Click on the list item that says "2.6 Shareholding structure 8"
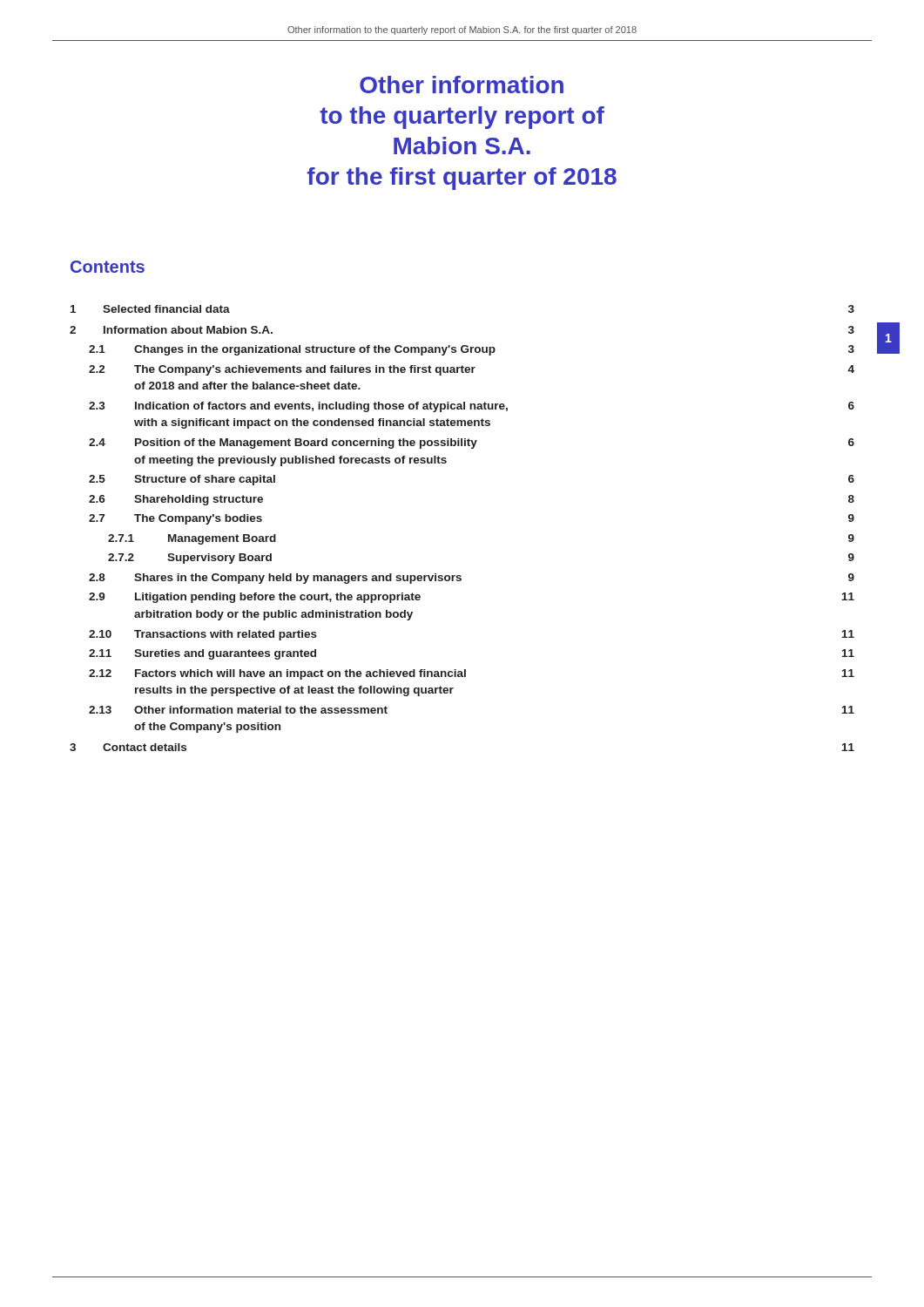 [x=197, y=500]
